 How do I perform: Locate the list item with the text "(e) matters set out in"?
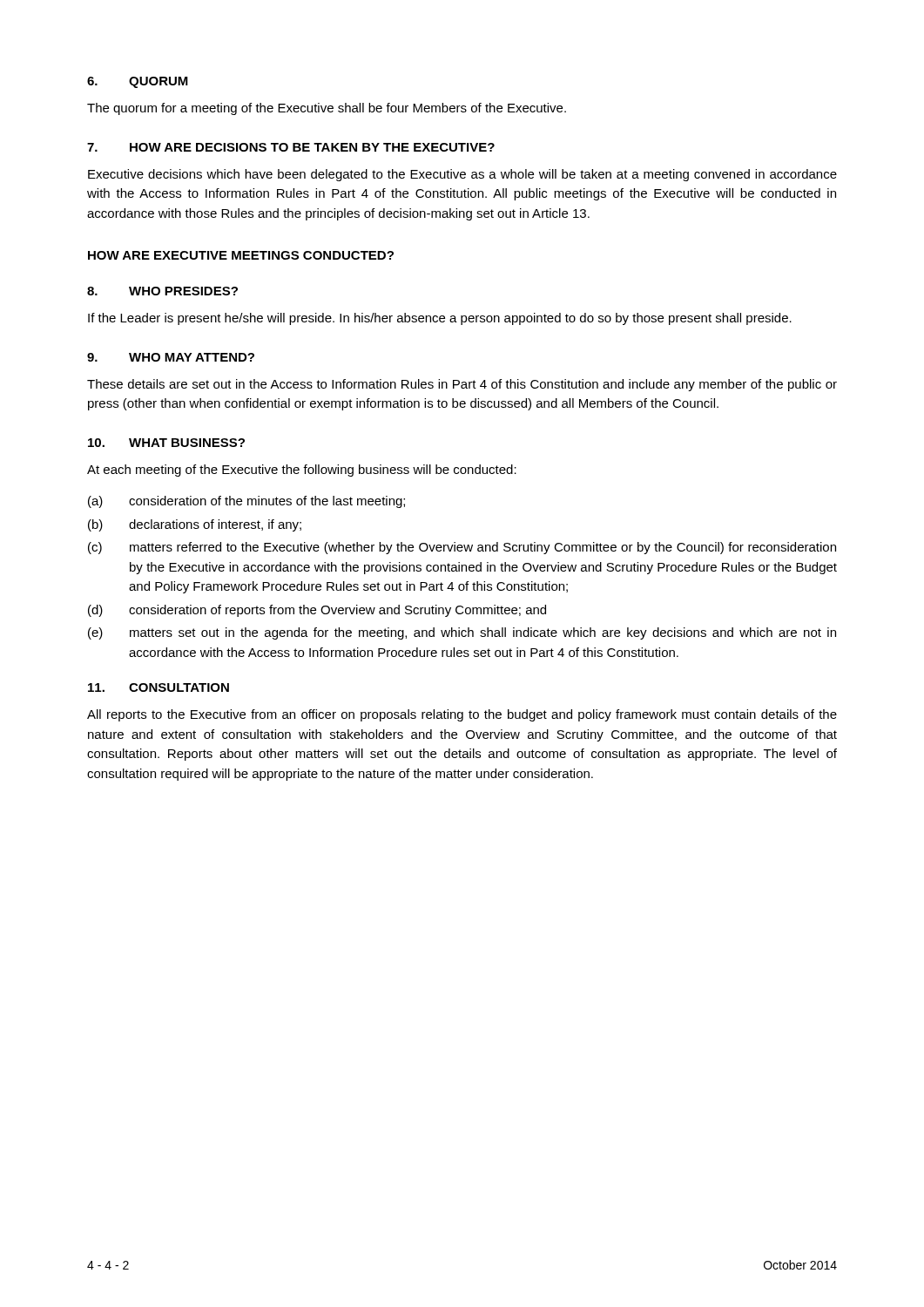tap(462, 643)
